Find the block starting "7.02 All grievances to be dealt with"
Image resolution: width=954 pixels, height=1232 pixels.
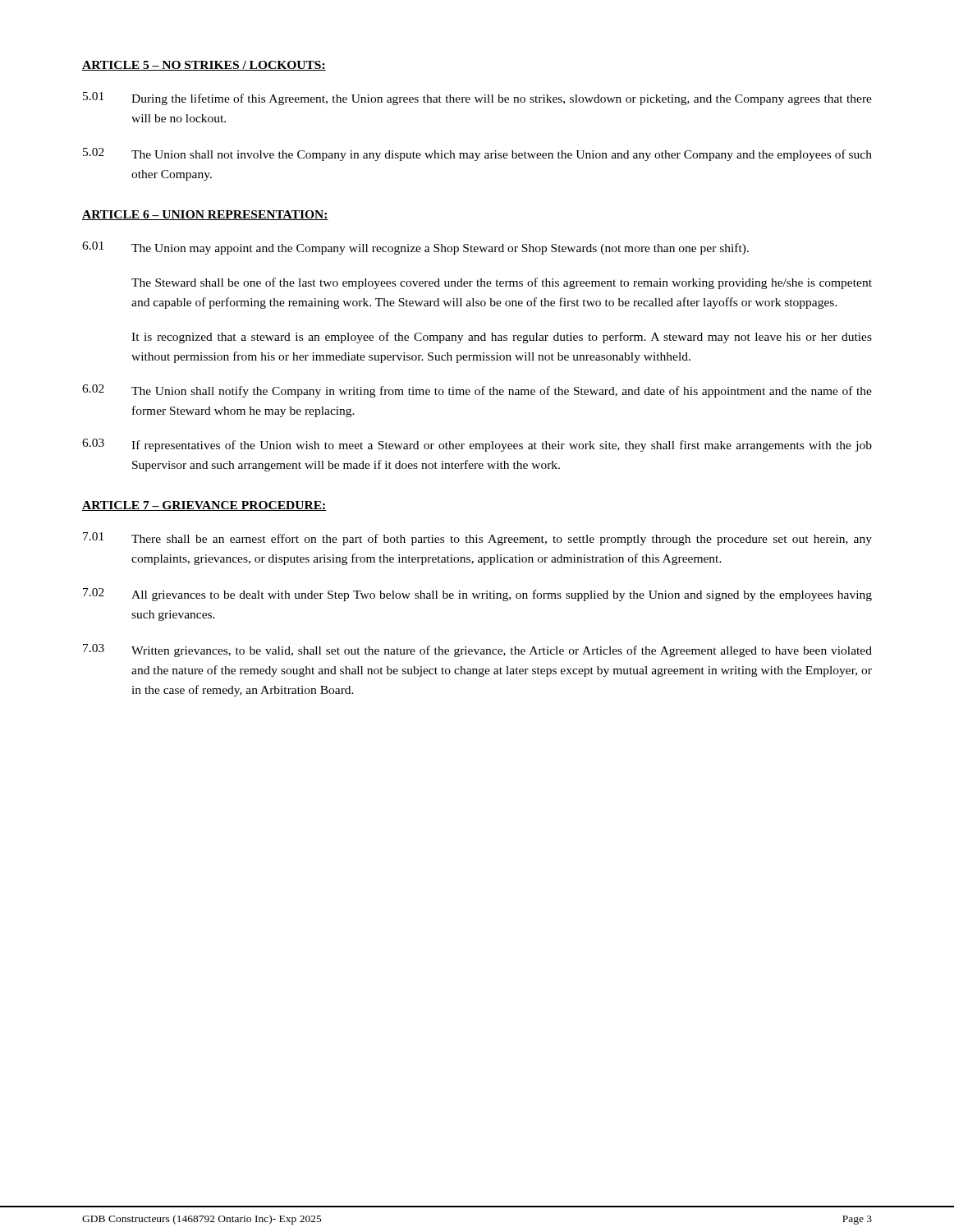[477, 605]
